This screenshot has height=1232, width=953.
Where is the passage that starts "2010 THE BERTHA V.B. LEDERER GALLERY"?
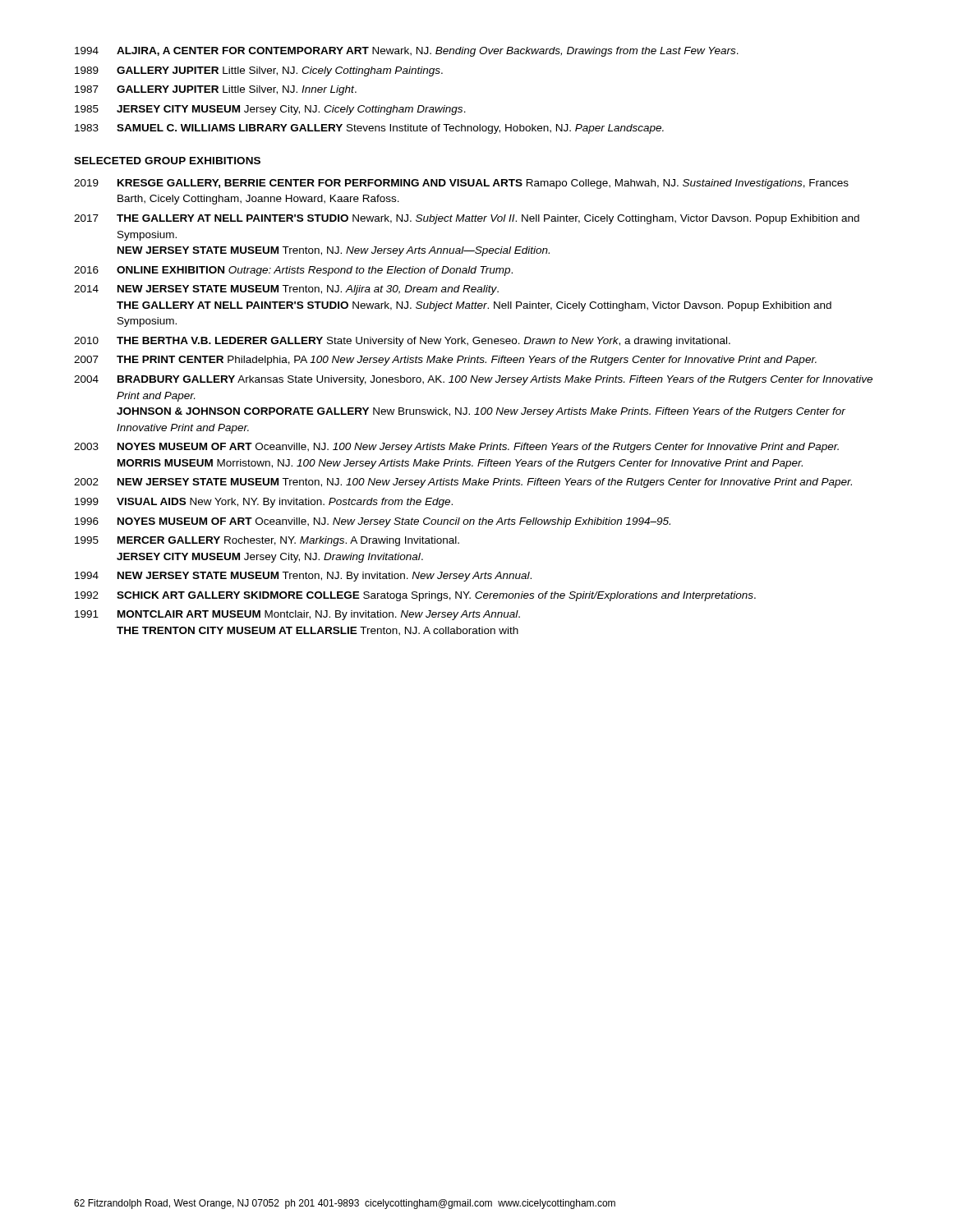[x=476, y=341]
